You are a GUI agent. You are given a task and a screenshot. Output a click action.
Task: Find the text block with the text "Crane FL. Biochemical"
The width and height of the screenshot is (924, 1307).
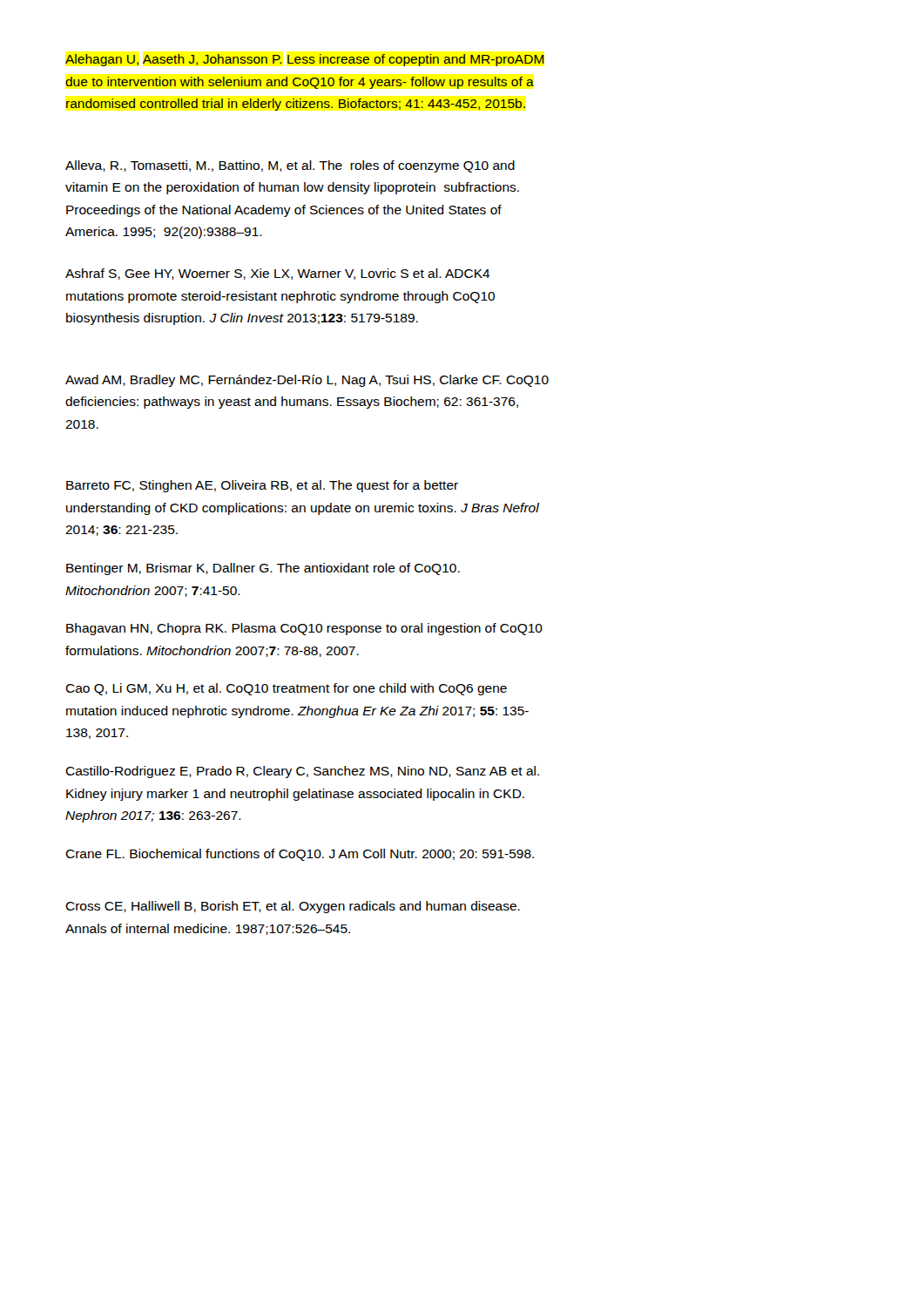(x=300, y=853)
